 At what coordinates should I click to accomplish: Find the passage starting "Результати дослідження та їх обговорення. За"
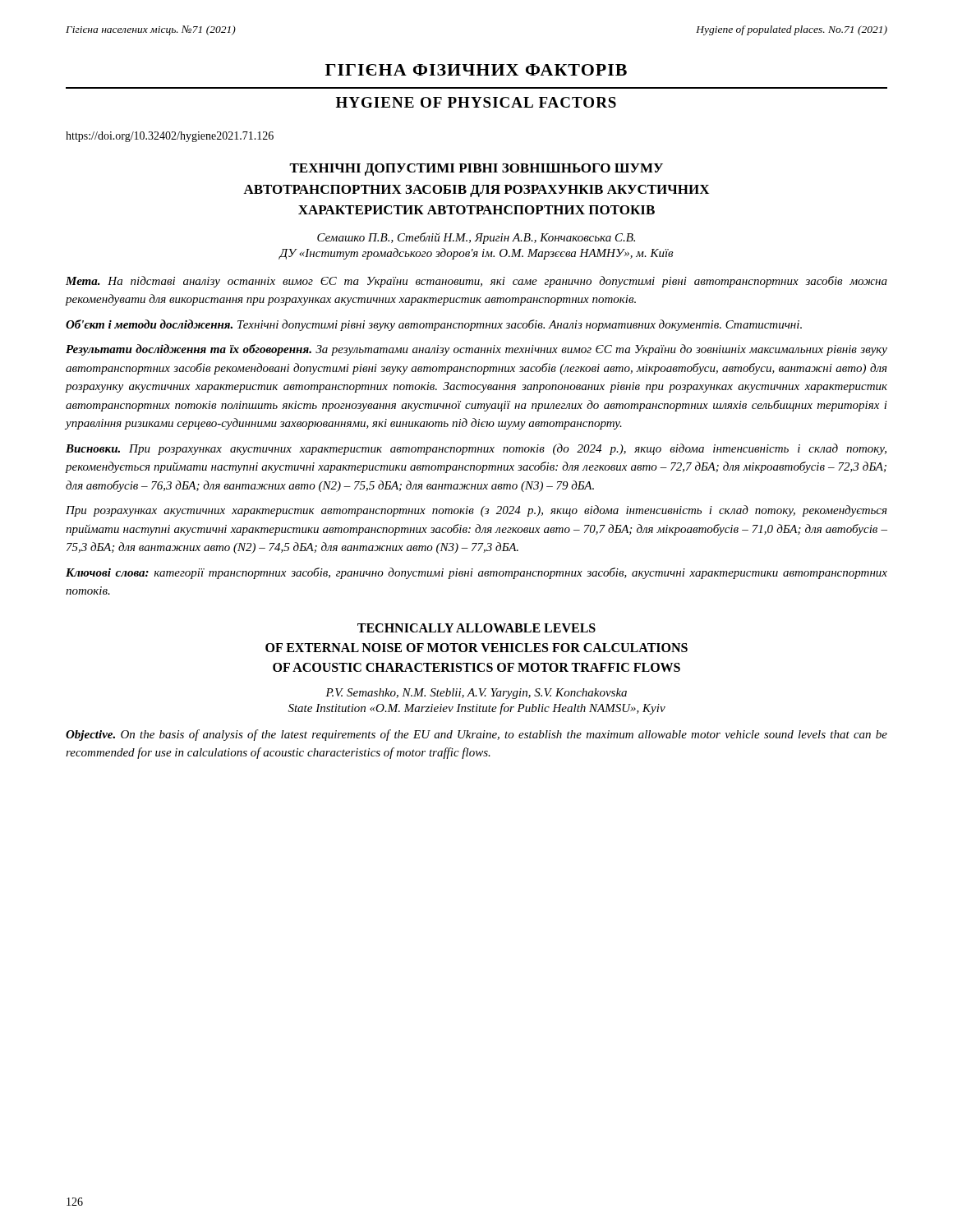[x=476, y=386]
